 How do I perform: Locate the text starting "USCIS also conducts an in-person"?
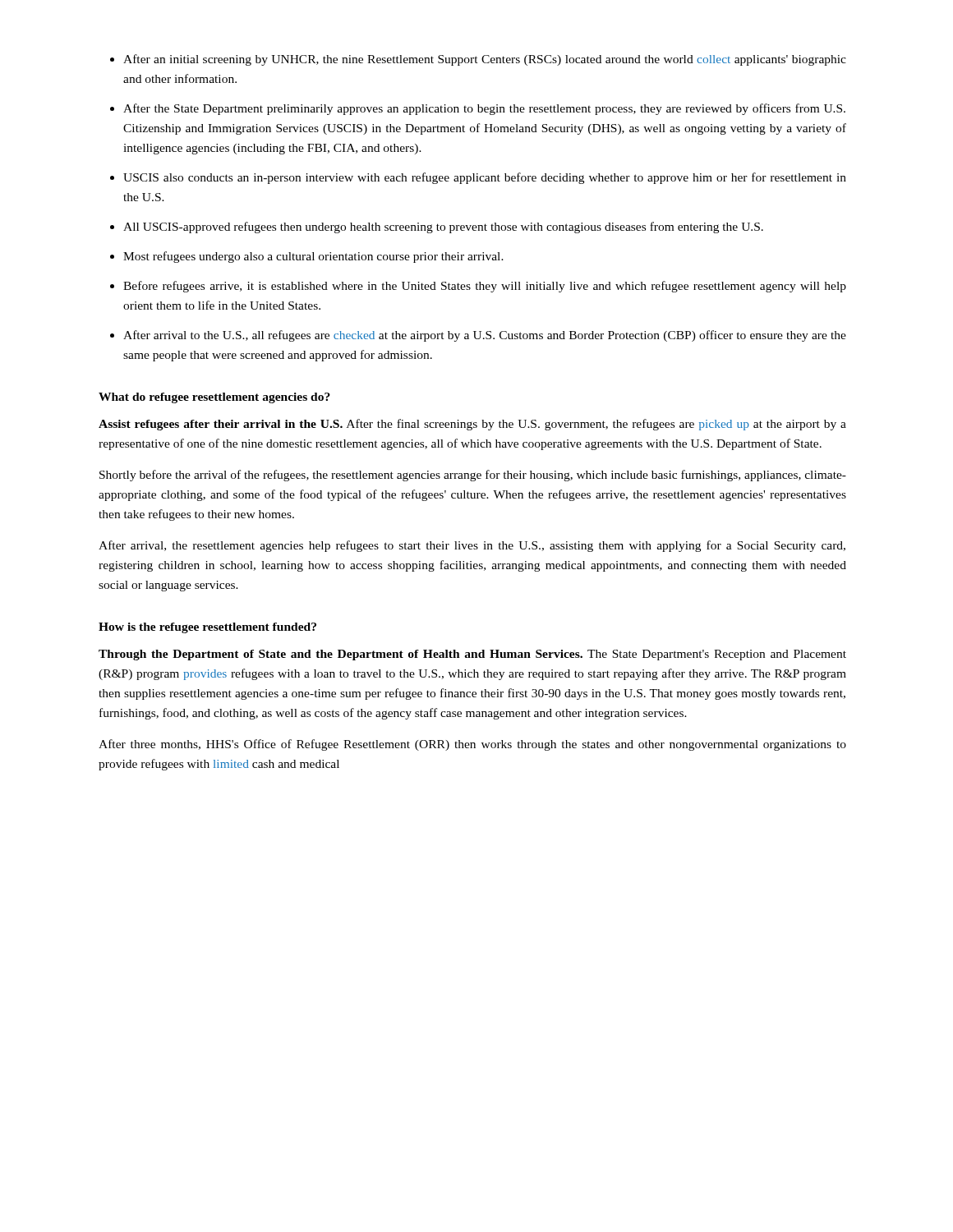[485, 187]
